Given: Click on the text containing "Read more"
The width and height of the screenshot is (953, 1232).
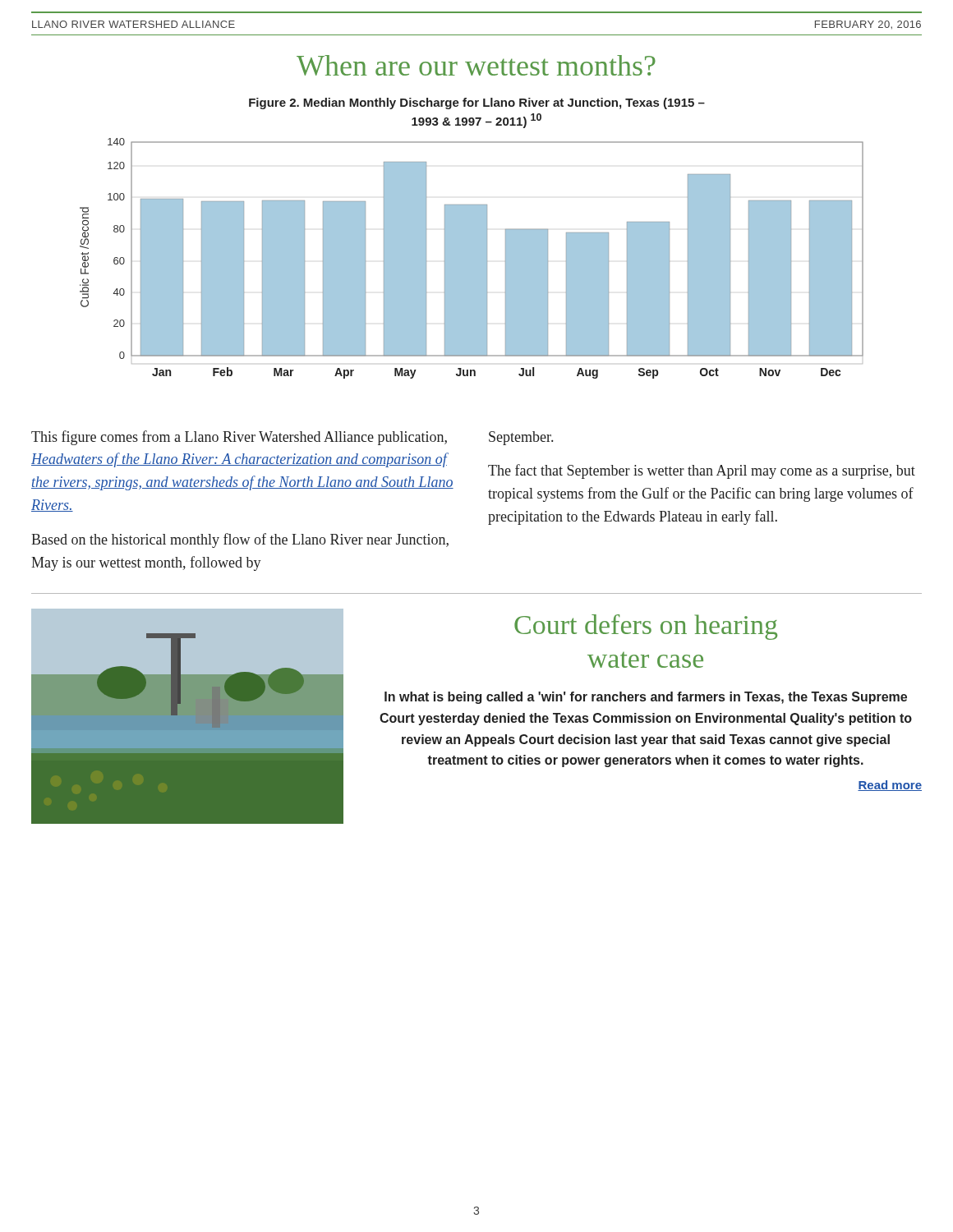Looking at the screenshot, I should click(x=890, y=785).
